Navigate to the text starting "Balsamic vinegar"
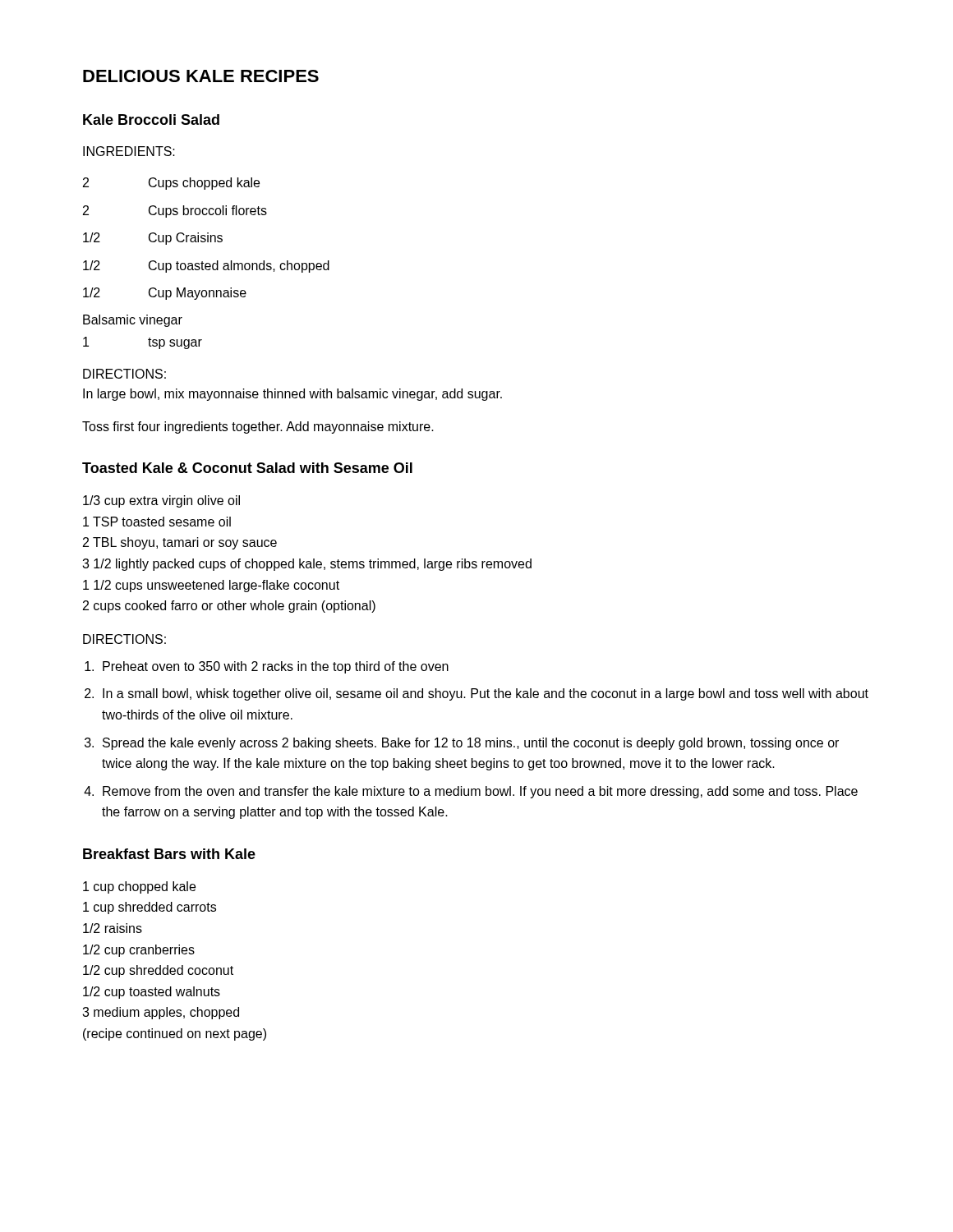 pyautogui.click(x=132, y=320)
